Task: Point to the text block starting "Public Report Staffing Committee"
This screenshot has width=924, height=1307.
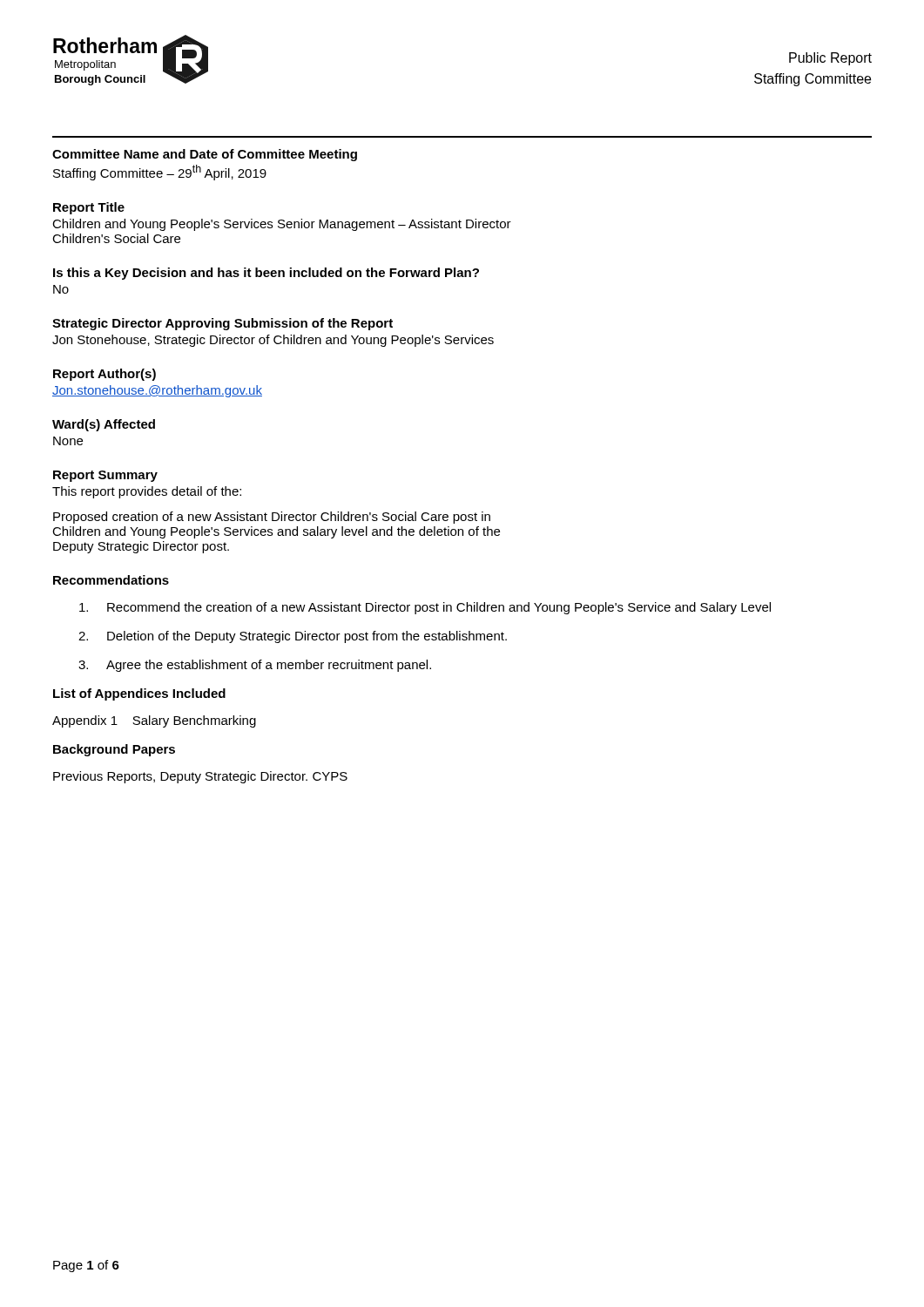Action: click(x=813, y=68)
